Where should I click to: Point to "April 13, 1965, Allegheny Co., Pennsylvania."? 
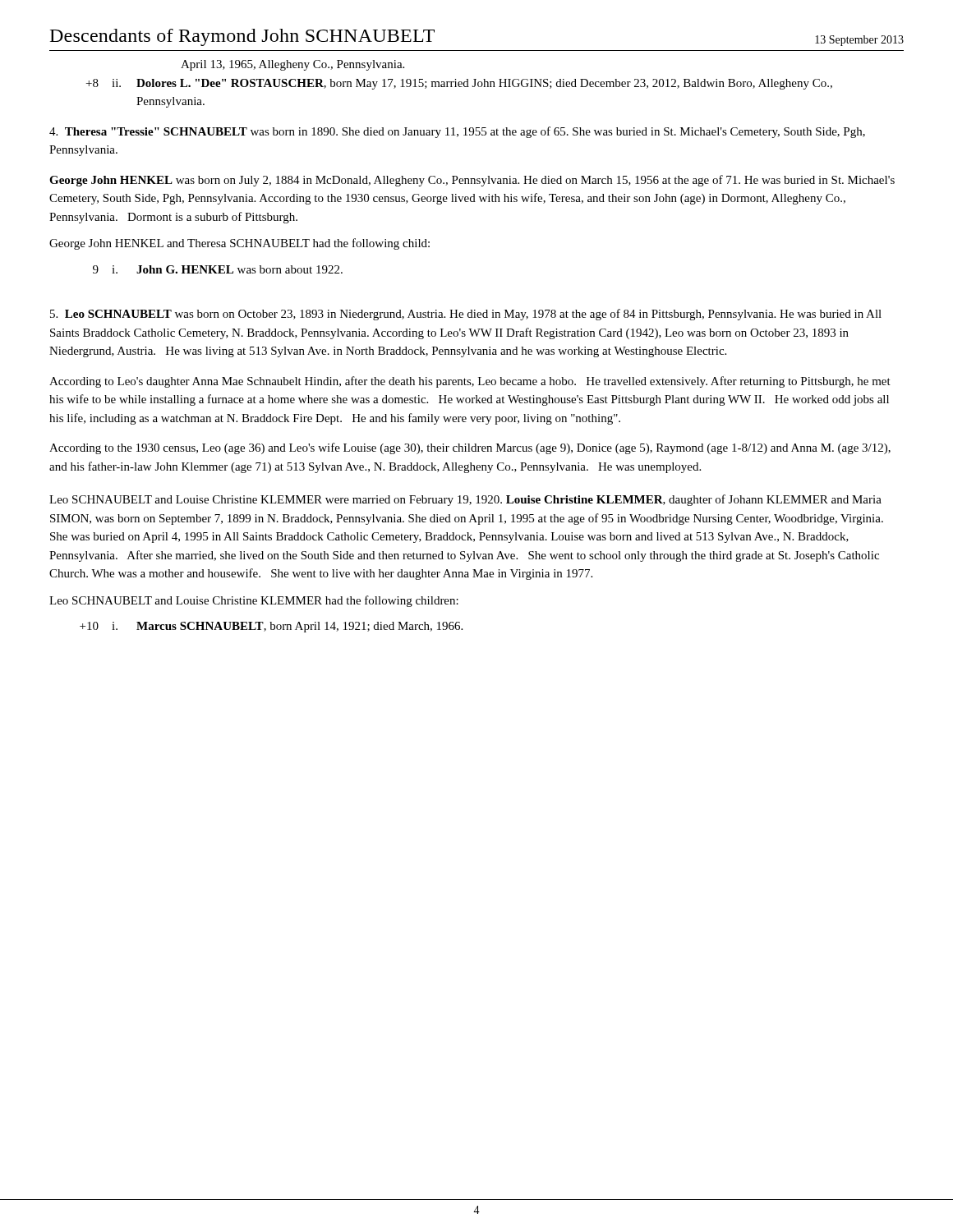tap(293, 64)
